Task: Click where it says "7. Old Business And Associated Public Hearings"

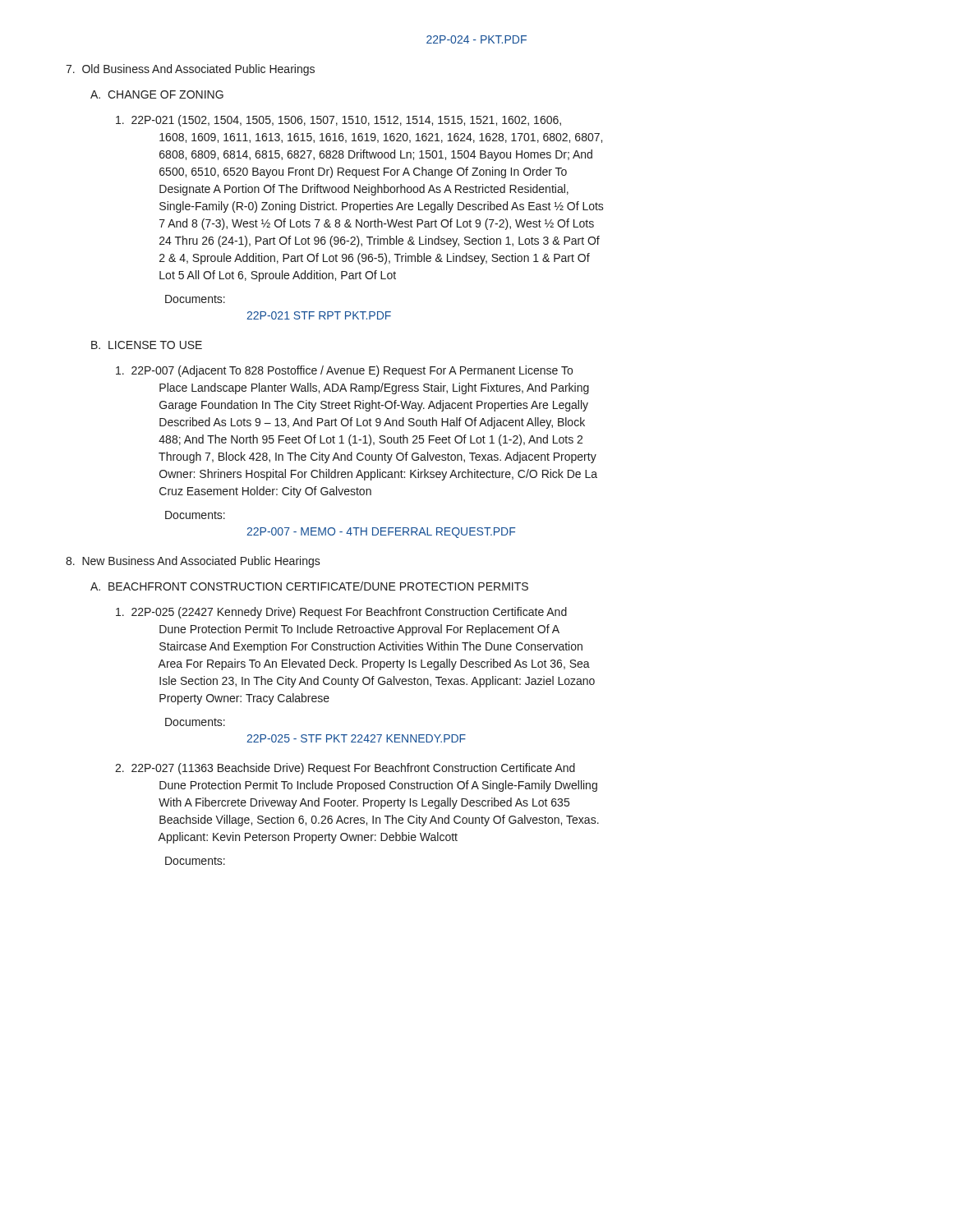Action: click(x=190, y=69)
